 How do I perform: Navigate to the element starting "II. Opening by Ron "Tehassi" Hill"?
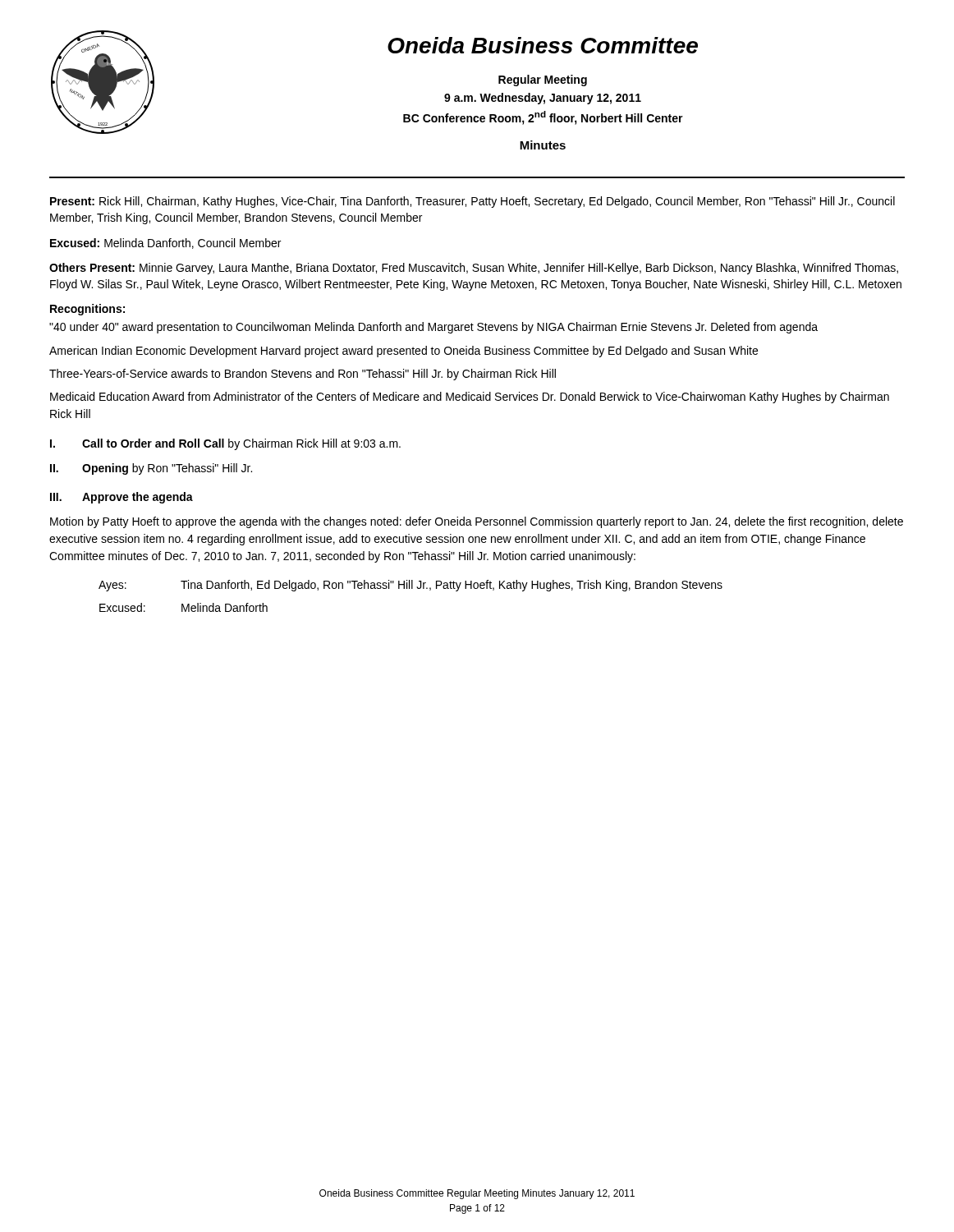click(151, 469)
